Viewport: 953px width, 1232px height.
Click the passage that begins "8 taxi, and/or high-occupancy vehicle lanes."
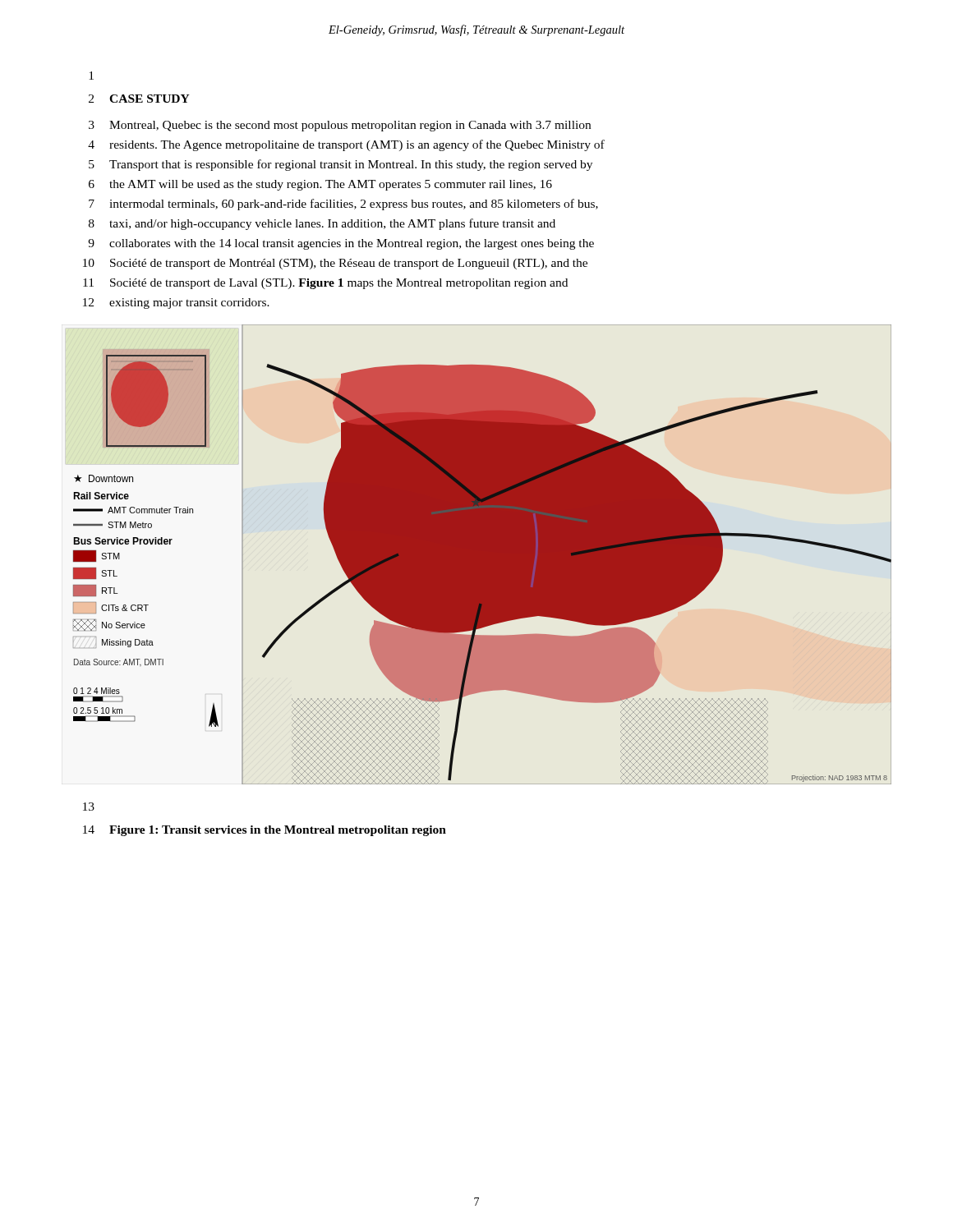(309, 223)
